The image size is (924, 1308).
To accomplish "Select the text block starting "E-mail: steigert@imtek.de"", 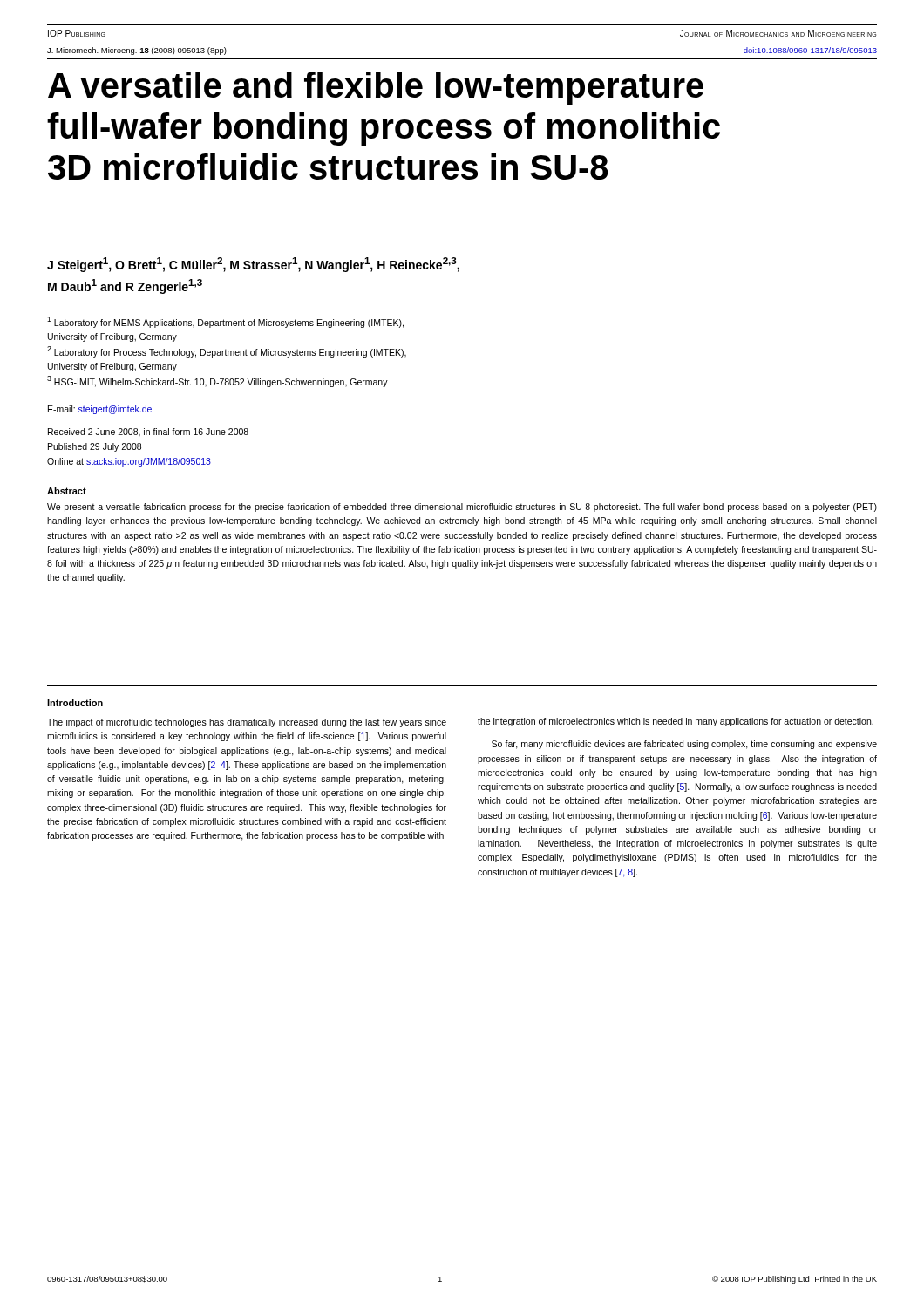I will (x=100, y=409).
